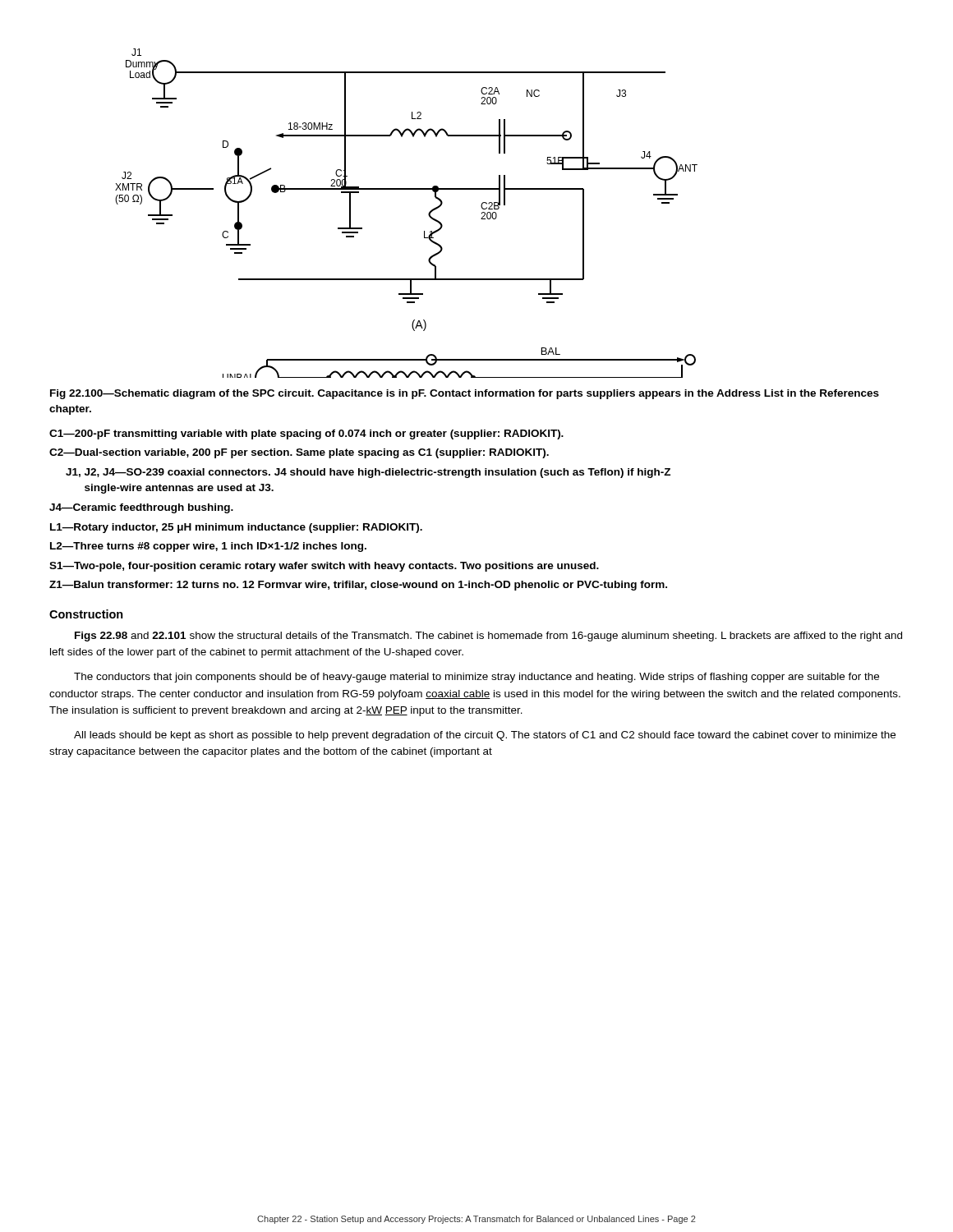Find the text block that says "The conductors that join"
The width and height of the screenshot is (953, 1232).
pyautogui.click(x=475, y=693)
